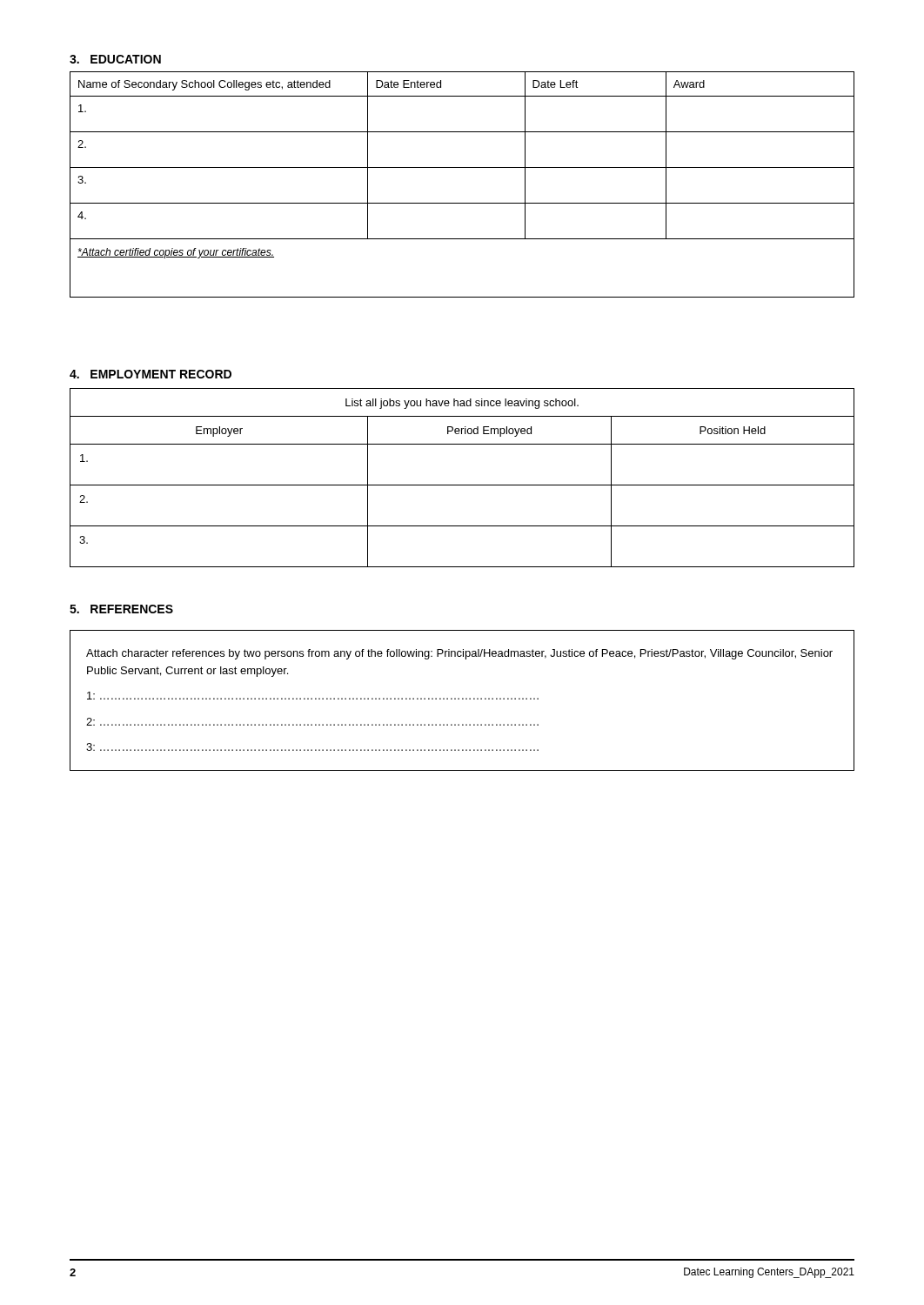This screenshot has height=1305, width=924.
Task: Click on the text block starting "3. EDUCATION"
Action: point(116,59)
